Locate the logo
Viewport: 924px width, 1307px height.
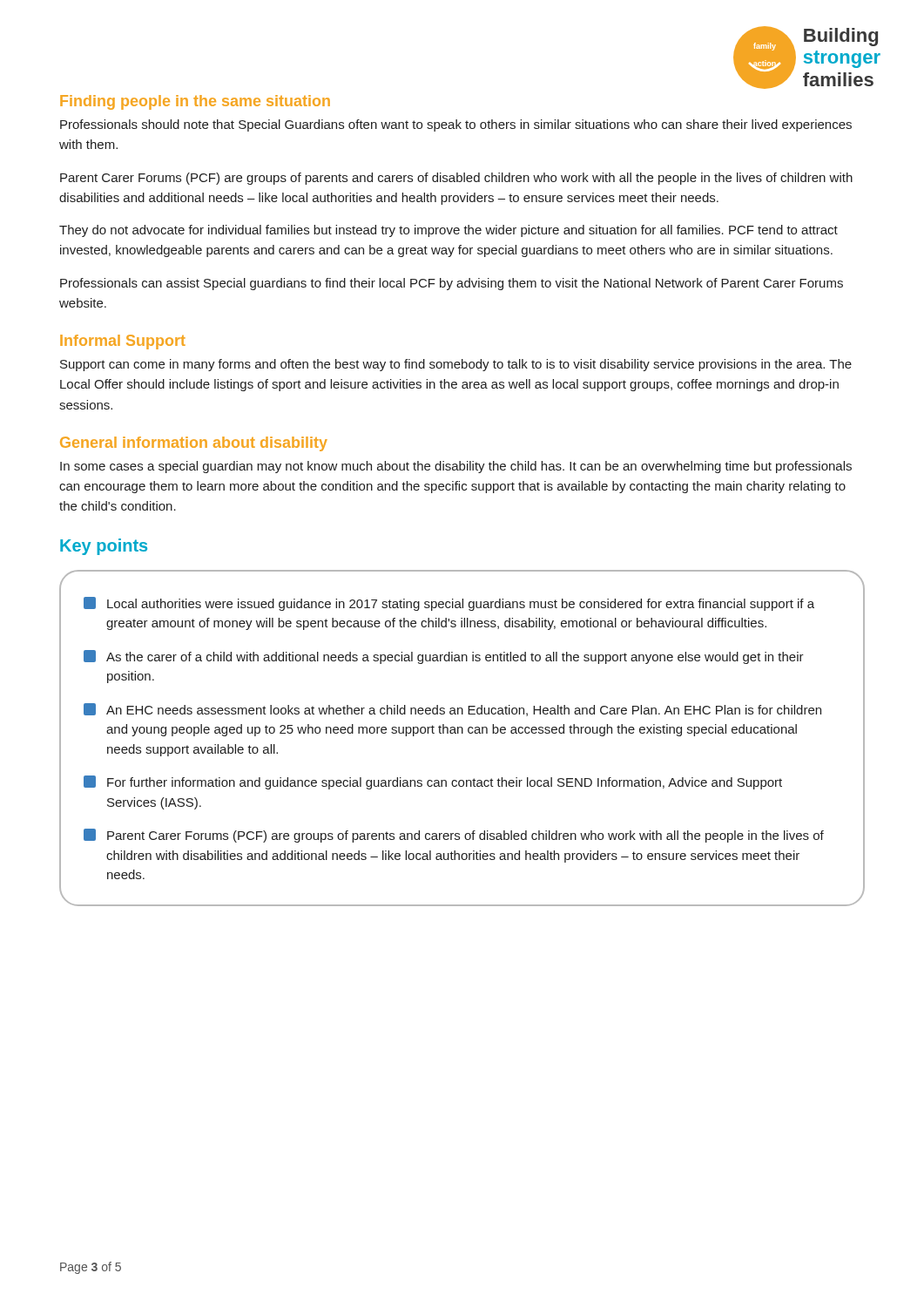tap(807, 58)
